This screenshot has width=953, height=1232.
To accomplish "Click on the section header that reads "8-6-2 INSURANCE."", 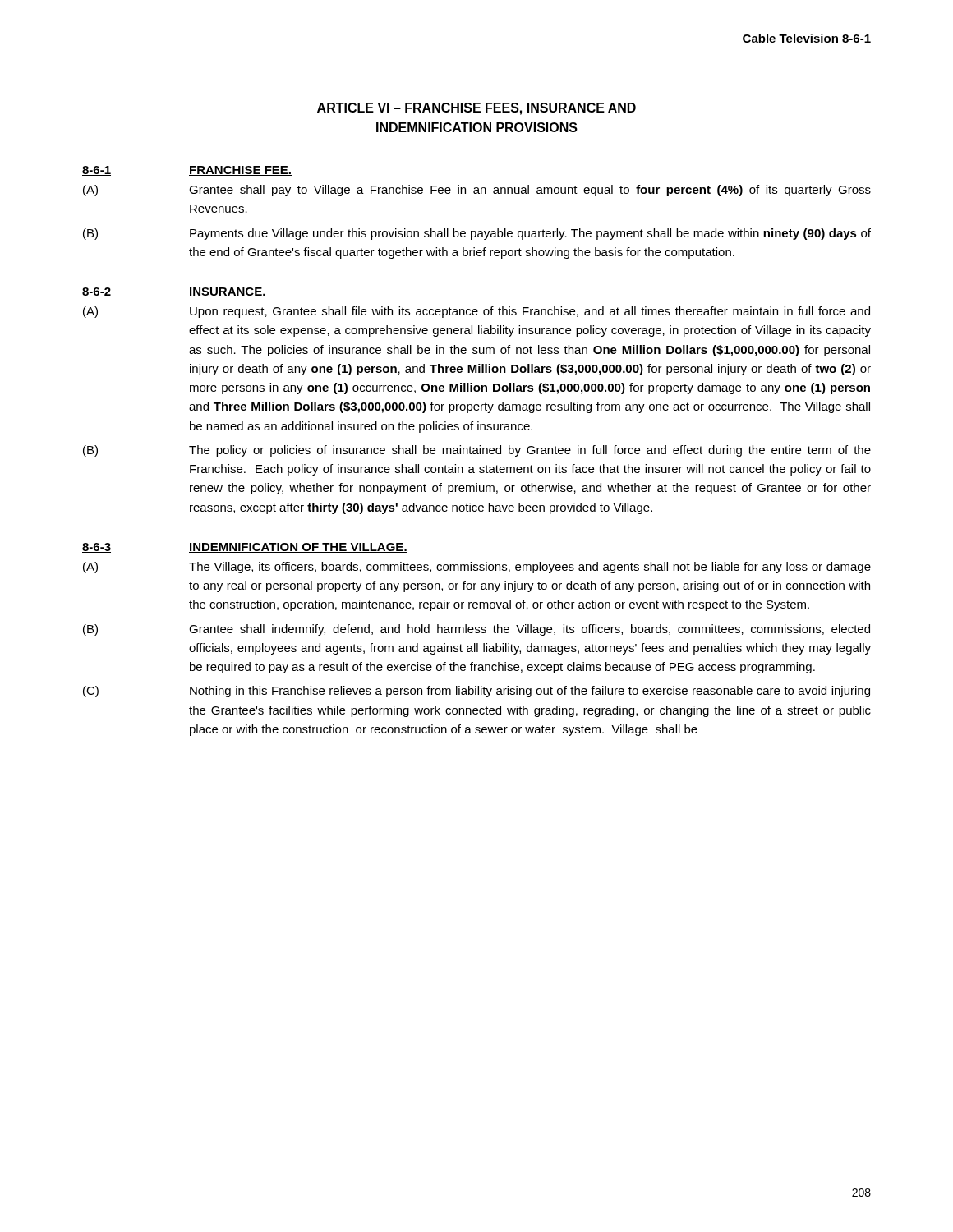I will (96, 292).
